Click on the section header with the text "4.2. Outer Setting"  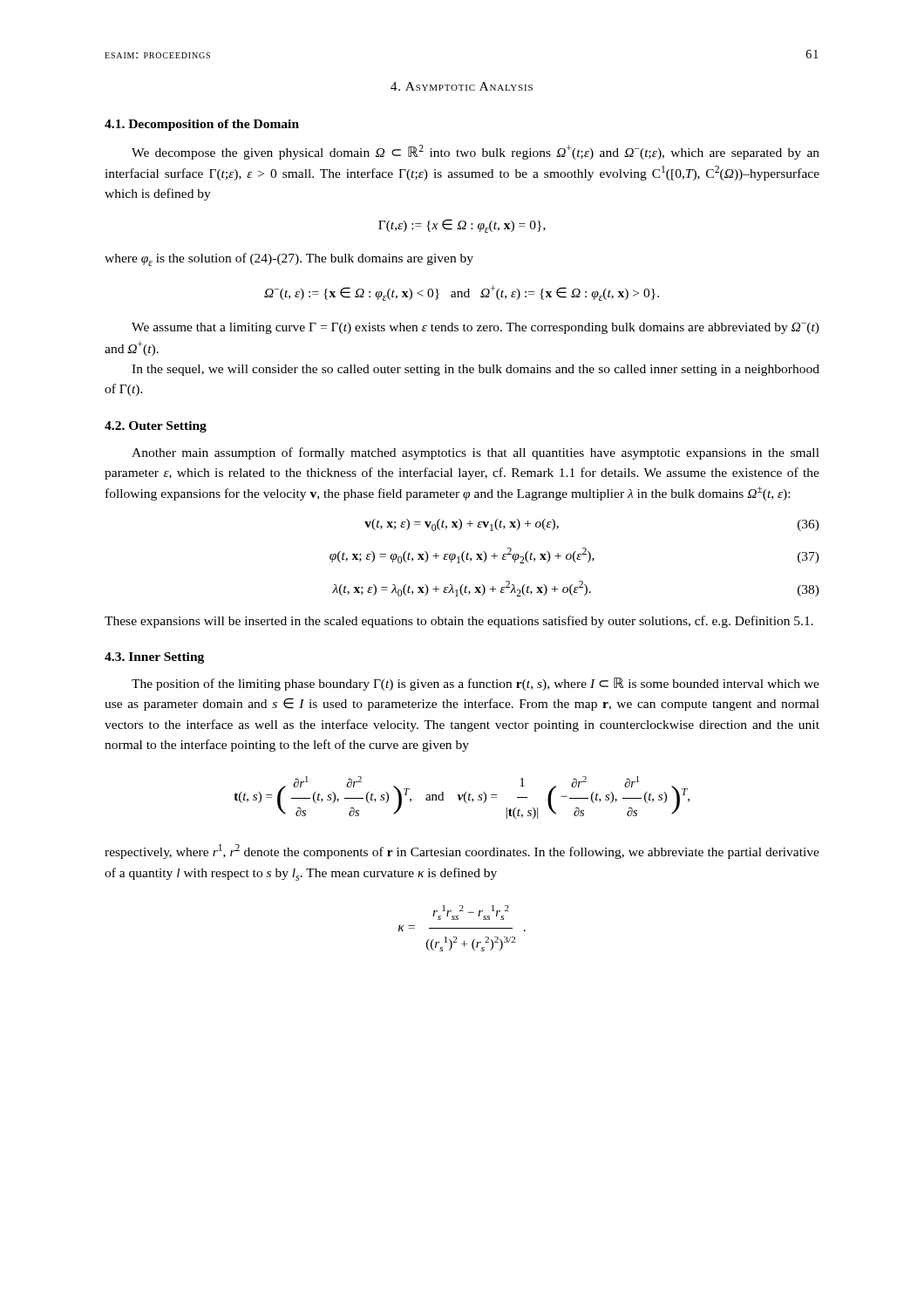pos(156,425)
